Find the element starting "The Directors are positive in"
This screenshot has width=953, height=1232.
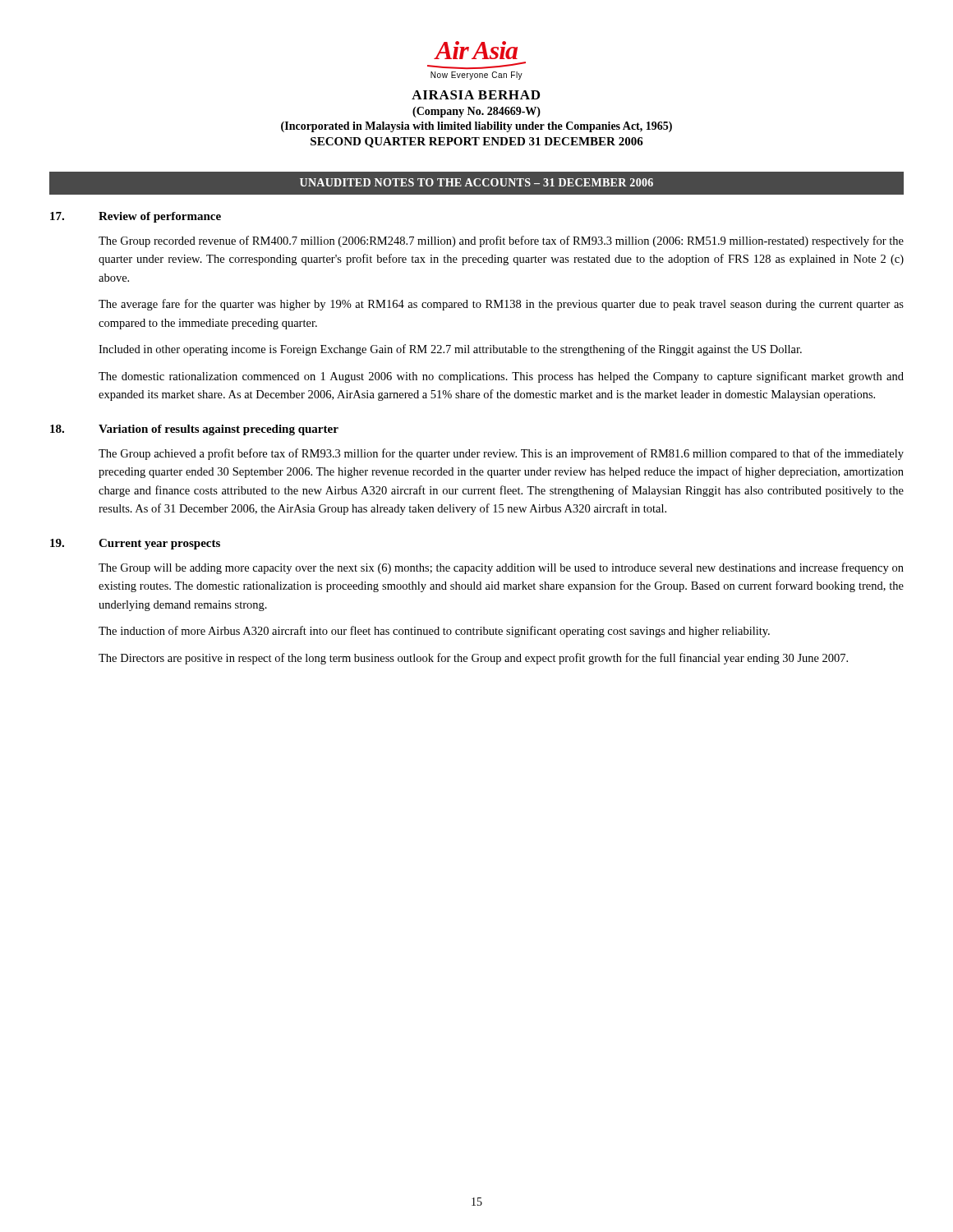click(x=474, y=657)
